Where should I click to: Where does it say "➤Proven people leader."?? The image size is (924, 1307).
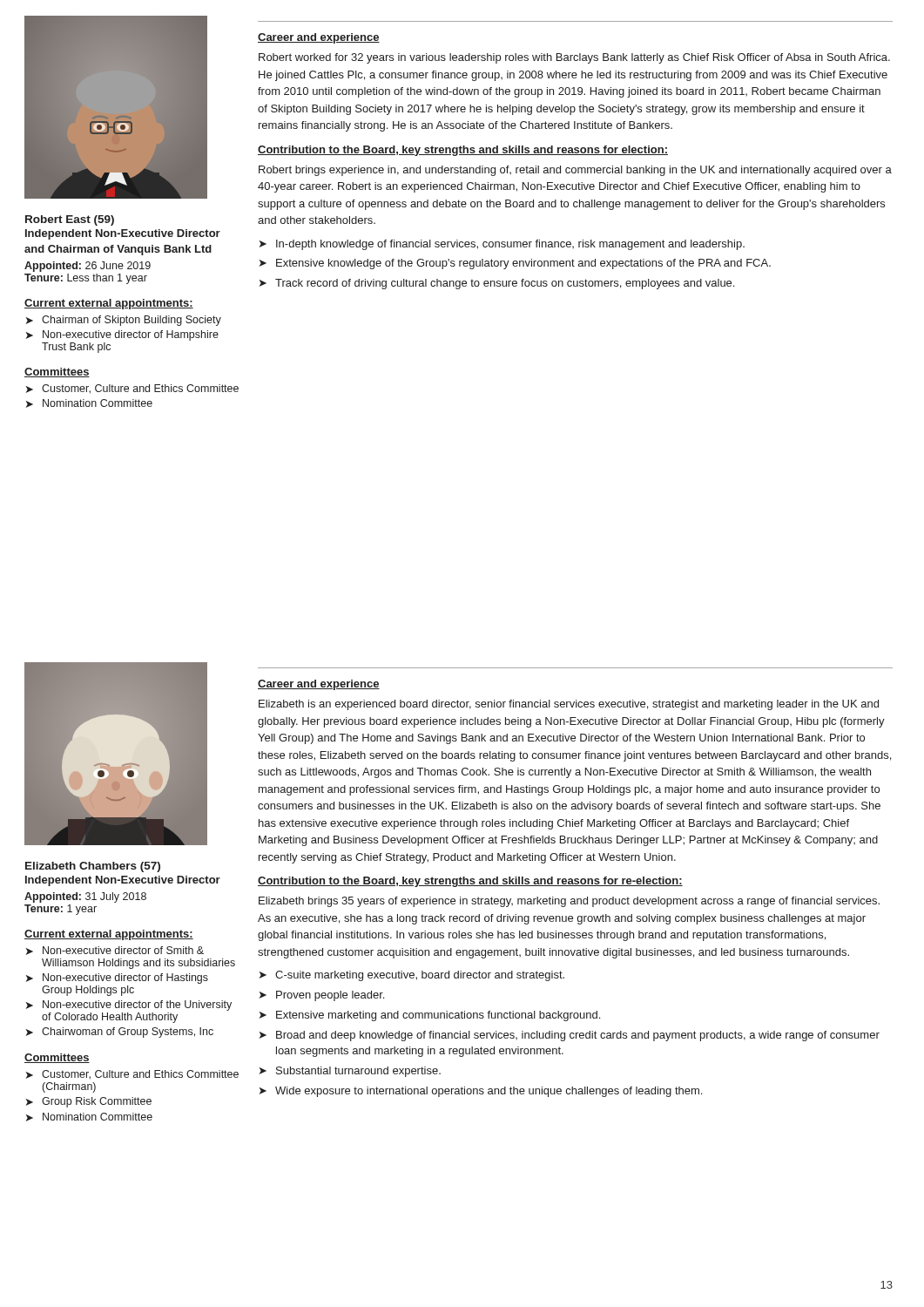click(322, 995)
